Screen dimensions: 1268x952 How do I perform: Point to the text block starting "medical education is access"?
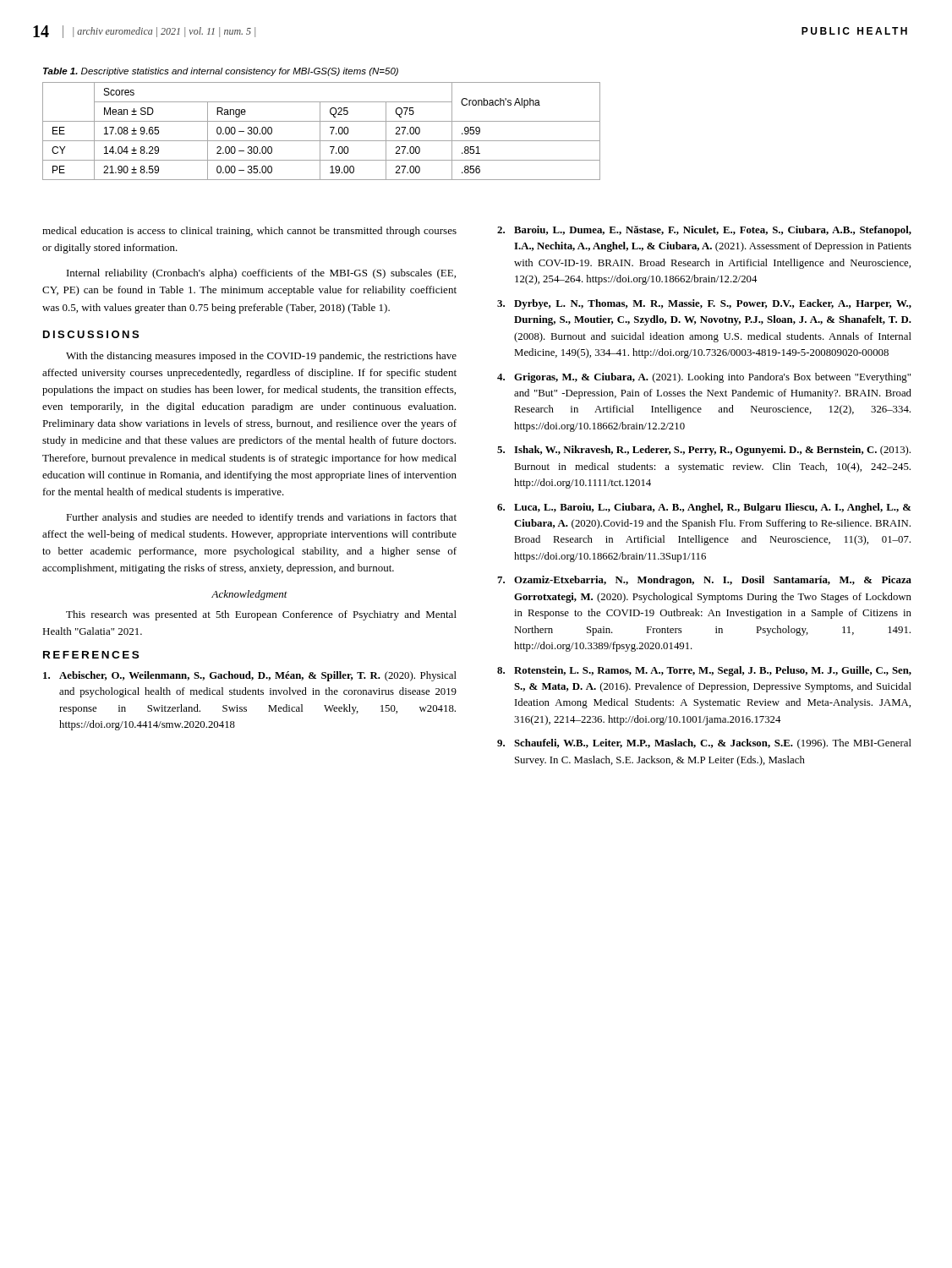249,239
